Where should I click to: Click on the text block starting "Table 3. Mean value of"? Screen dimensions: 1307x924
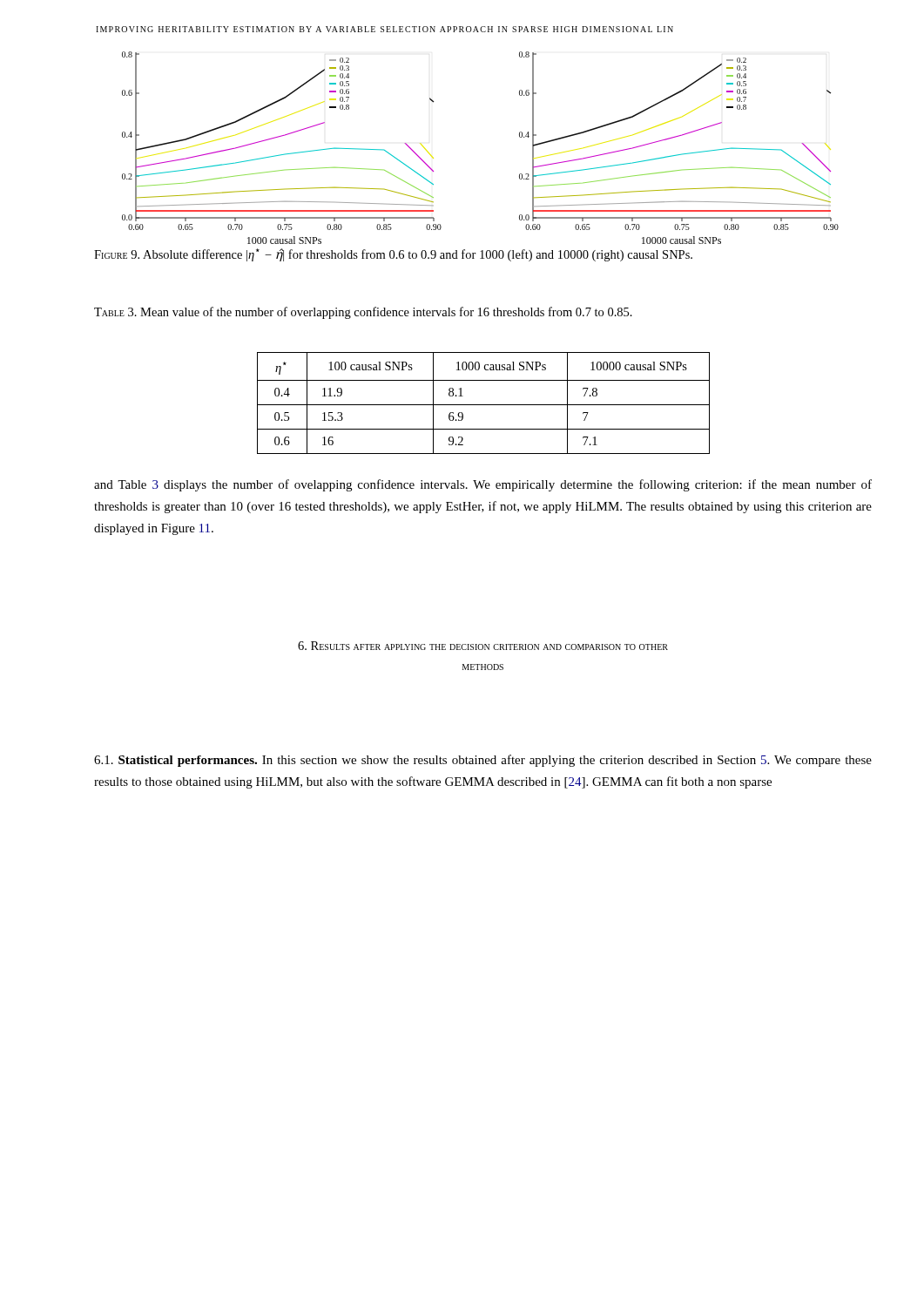pos(363,312)
